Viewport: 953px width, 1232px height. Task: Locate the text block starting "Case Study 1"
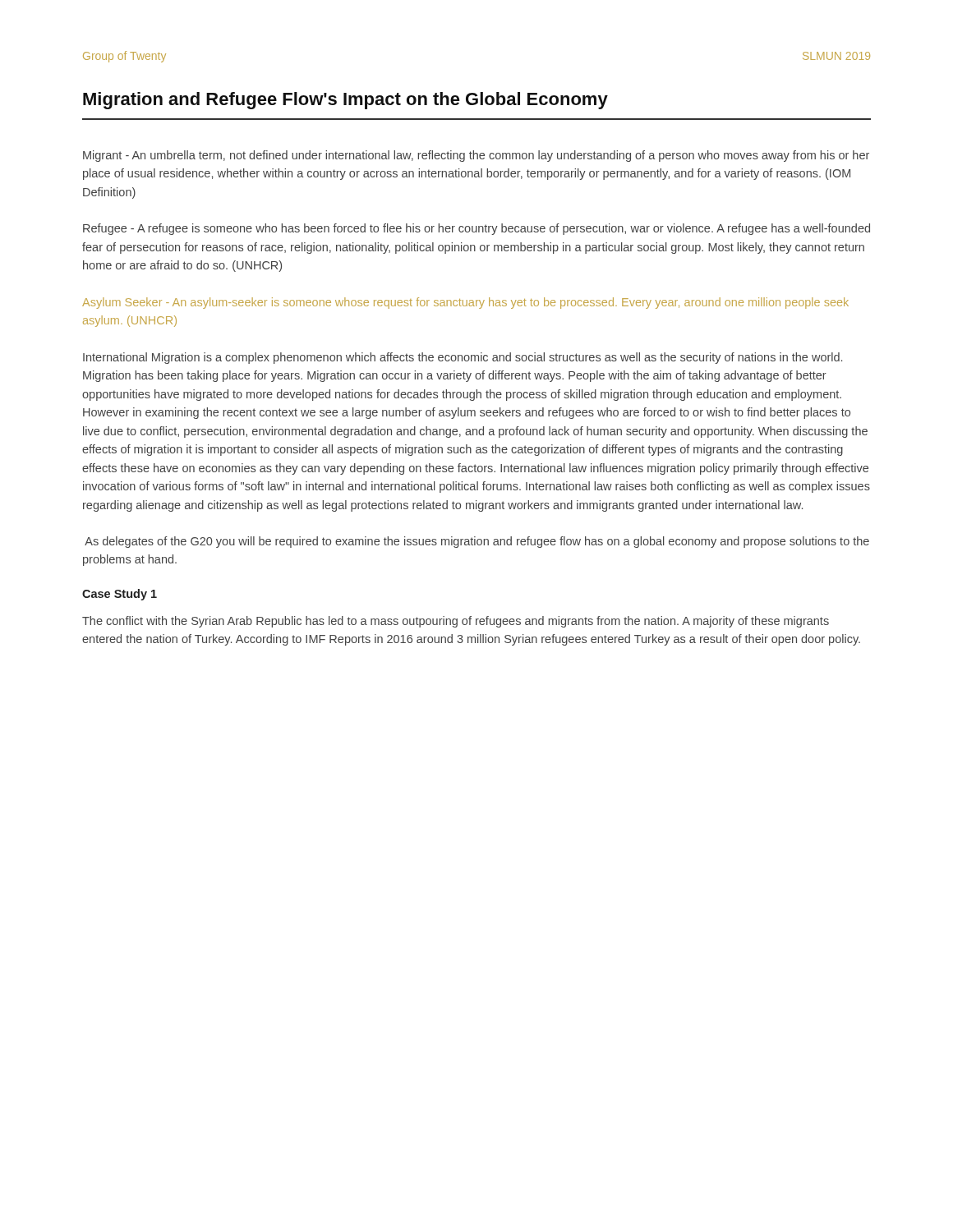[120, 594]
